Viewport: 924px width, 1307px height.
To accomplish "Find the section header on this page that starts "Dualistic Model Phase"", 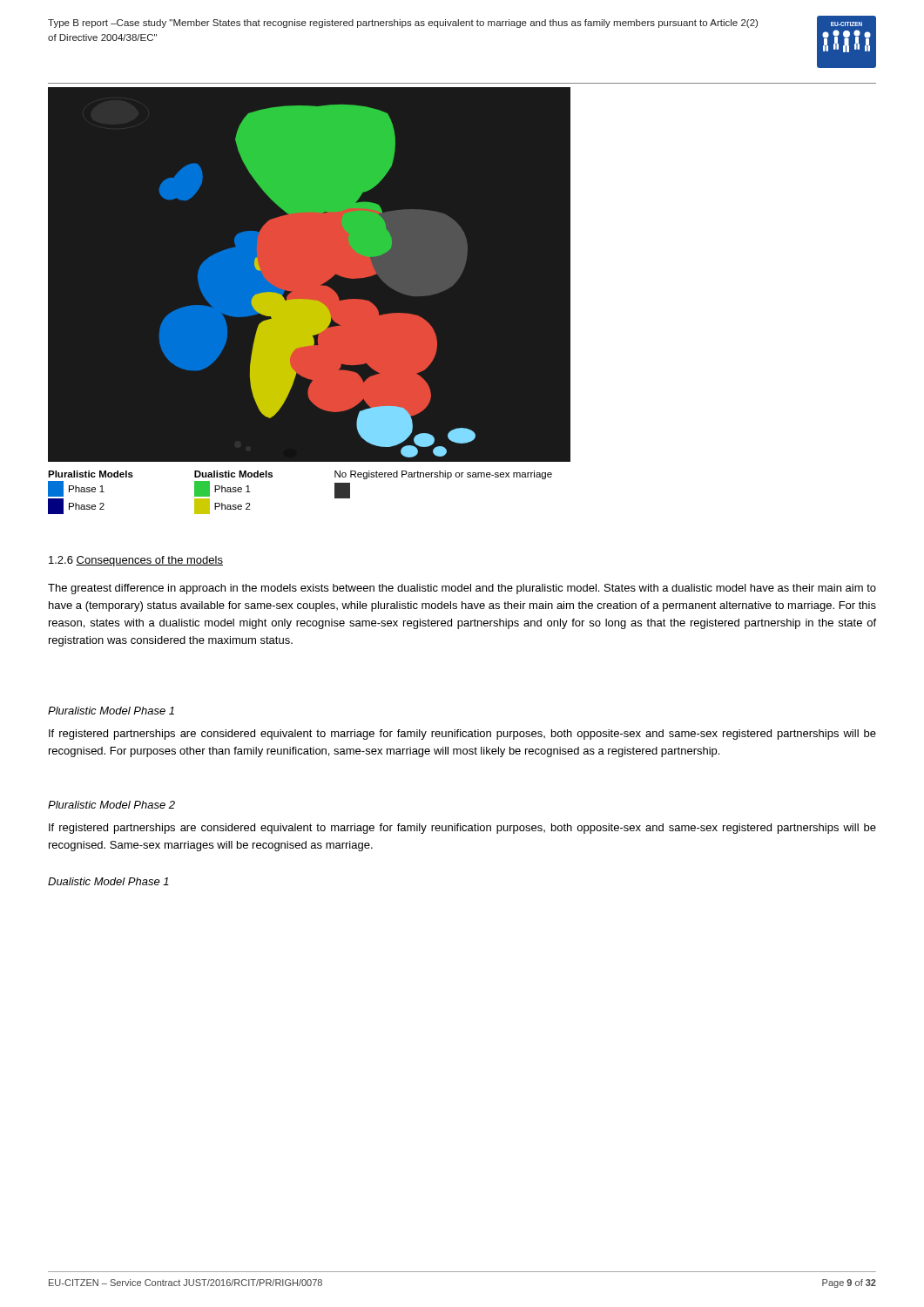I will [x=109, y=881].
